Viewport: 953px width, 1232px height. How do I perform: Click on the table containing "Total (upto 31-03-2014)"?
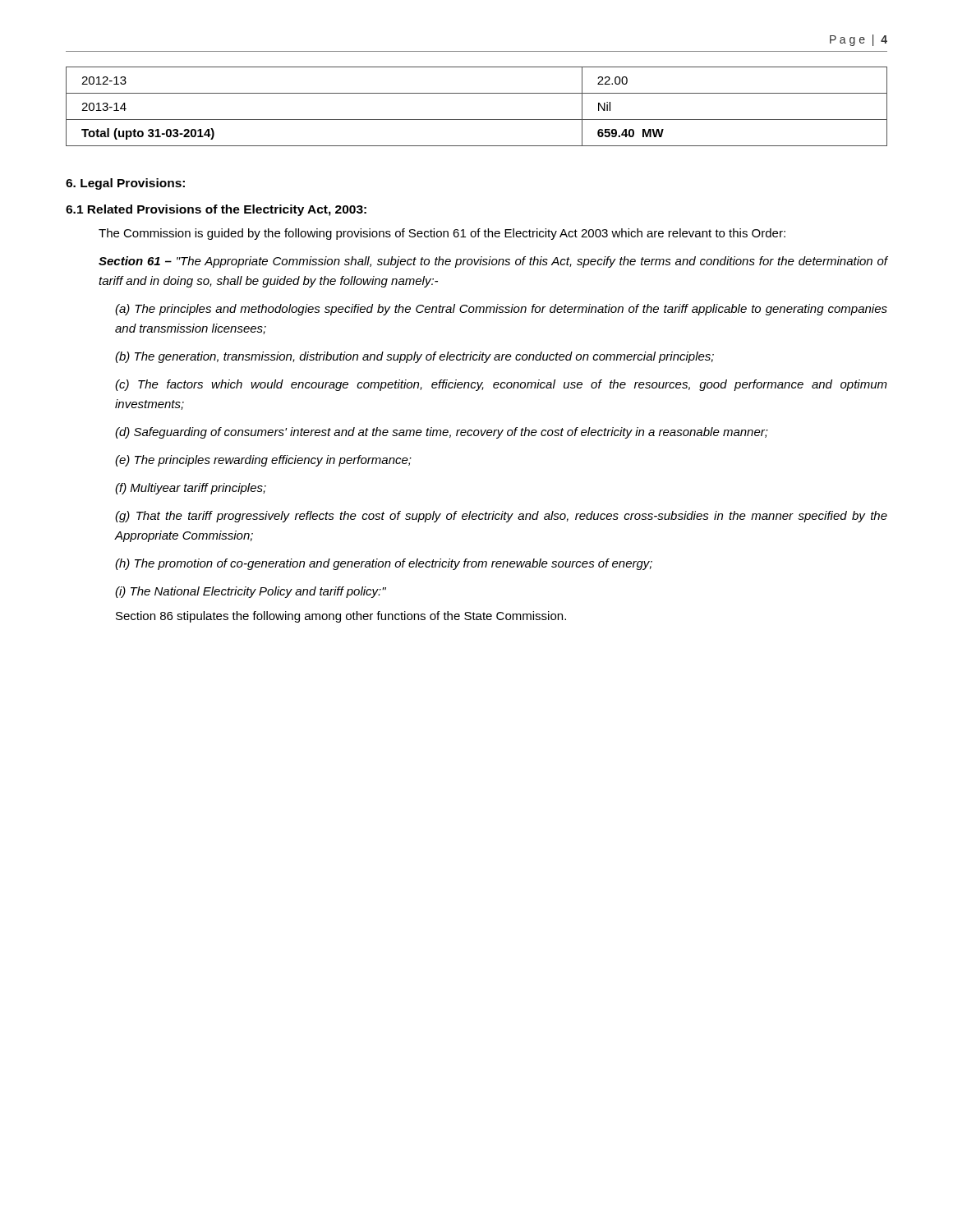pos(476,106)
